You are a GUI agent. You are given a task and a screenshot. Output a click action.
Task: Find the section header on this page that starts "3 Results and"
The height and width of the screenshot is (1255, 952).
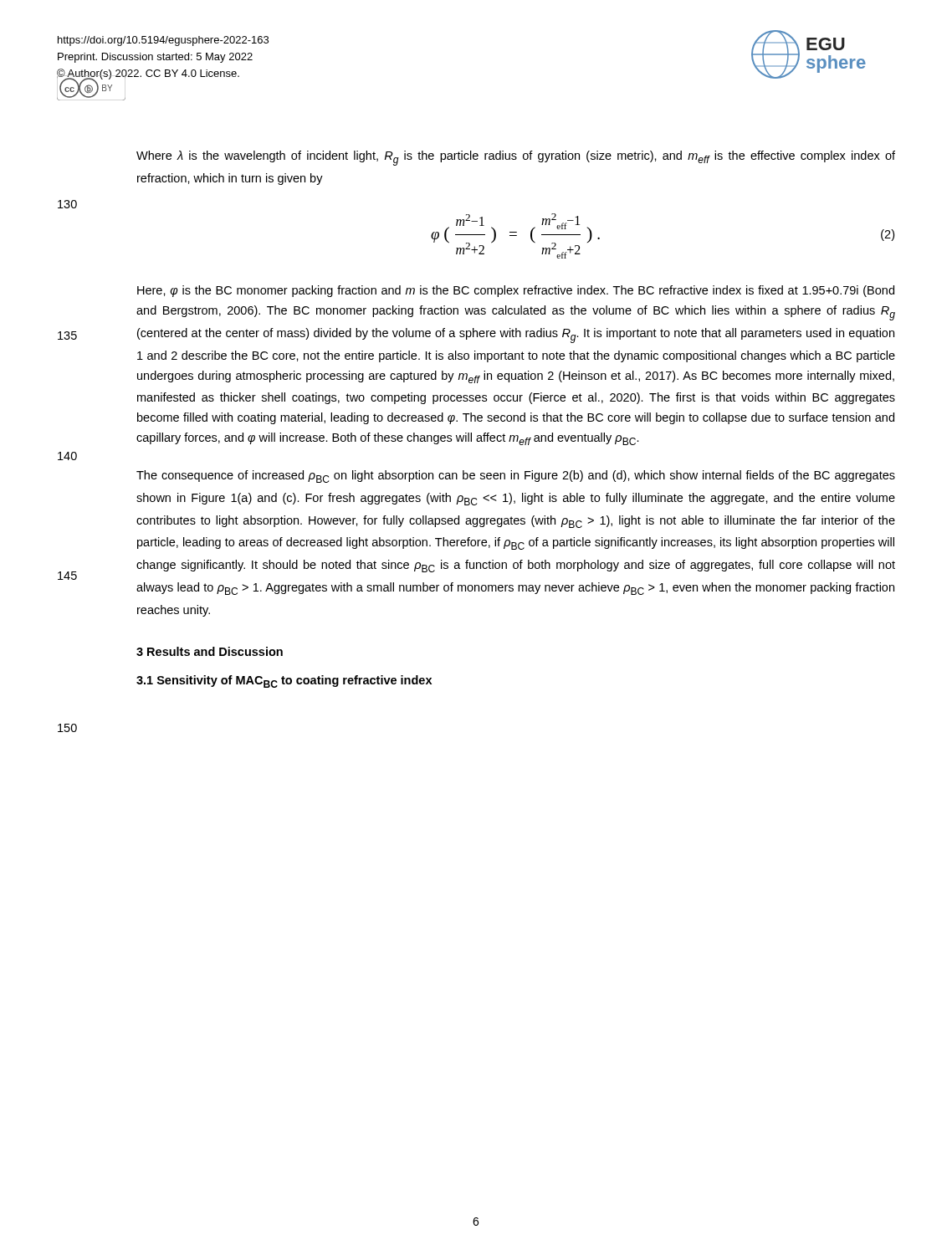(x=210, y=652)
